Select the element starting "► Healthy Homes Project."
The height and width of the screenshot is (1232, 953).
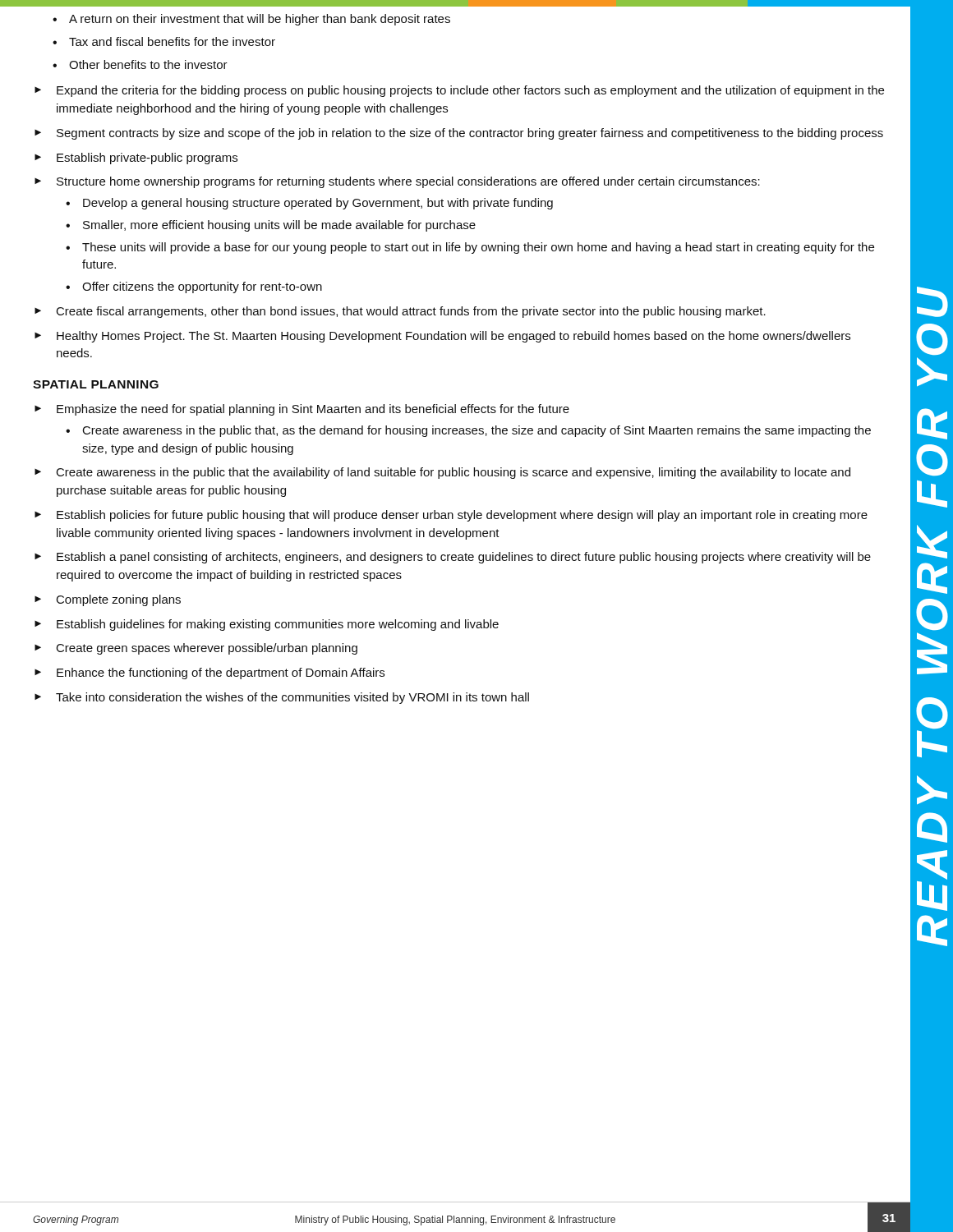pyautogui.click(x=442, y=344)
